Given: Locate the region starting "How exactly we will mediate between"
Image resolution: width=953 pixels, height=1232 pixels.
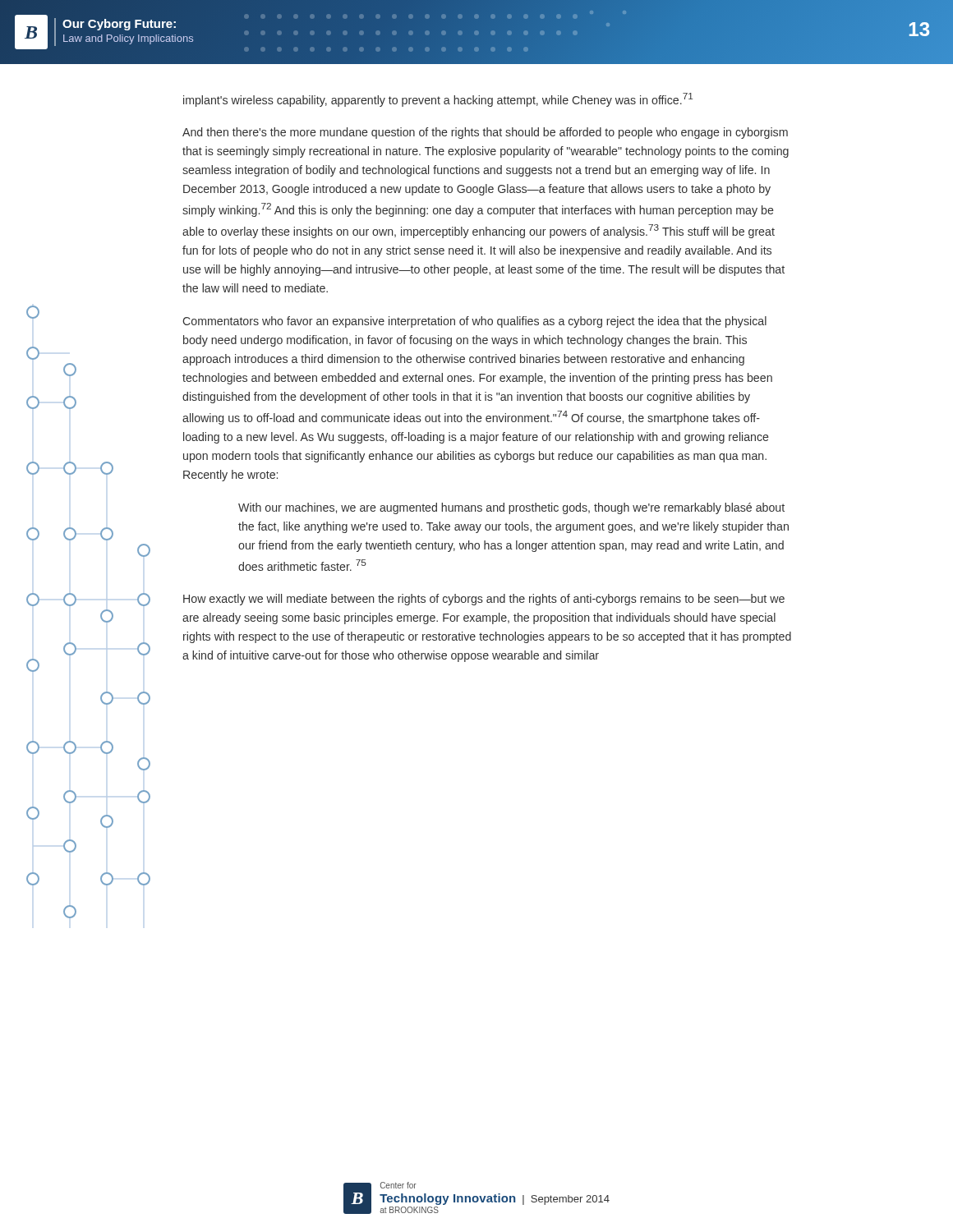Looking at the screenshot, I should [487, 628].
